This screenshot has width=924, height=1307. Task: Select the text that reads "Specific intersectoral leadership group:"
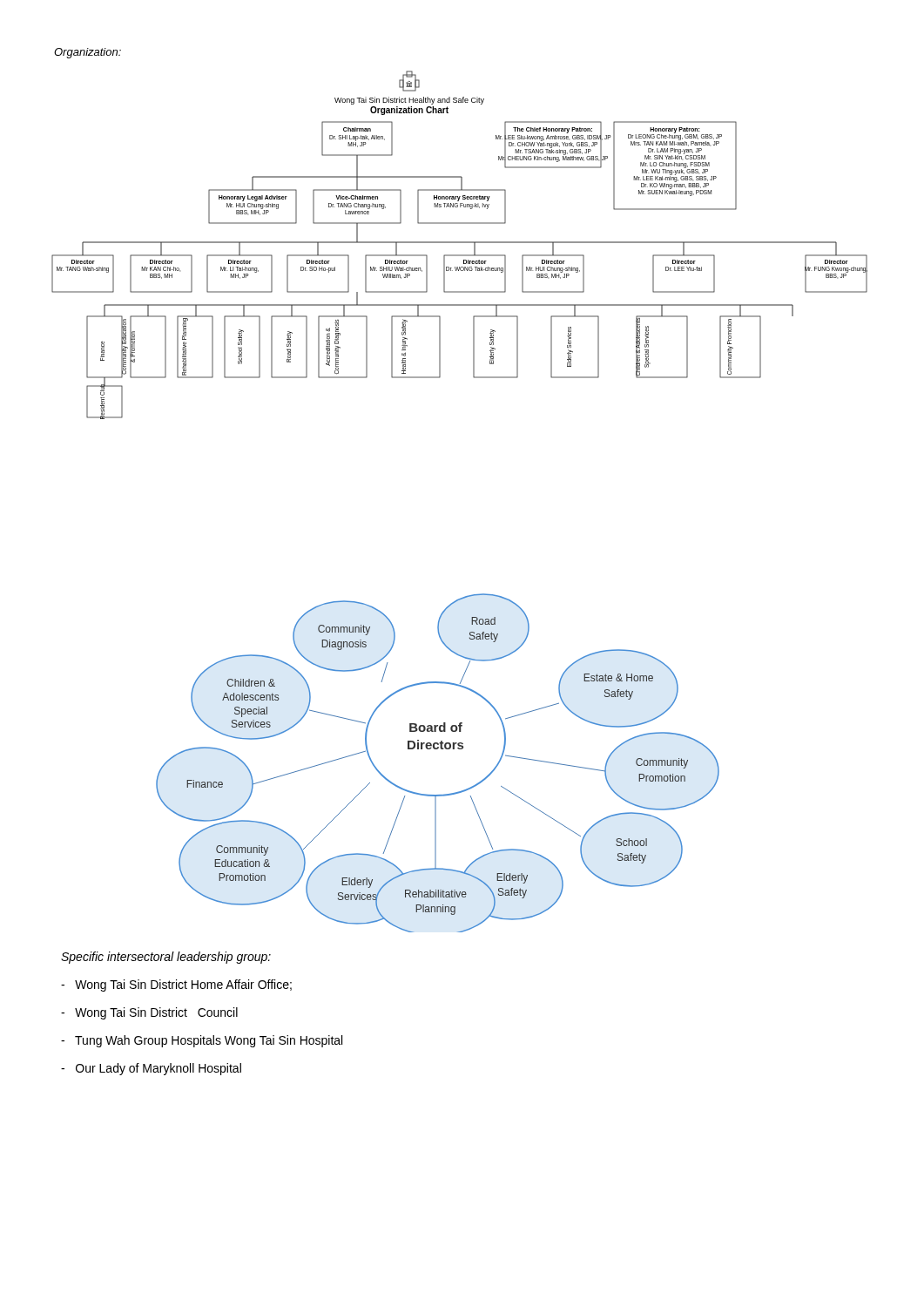[166, 957]
